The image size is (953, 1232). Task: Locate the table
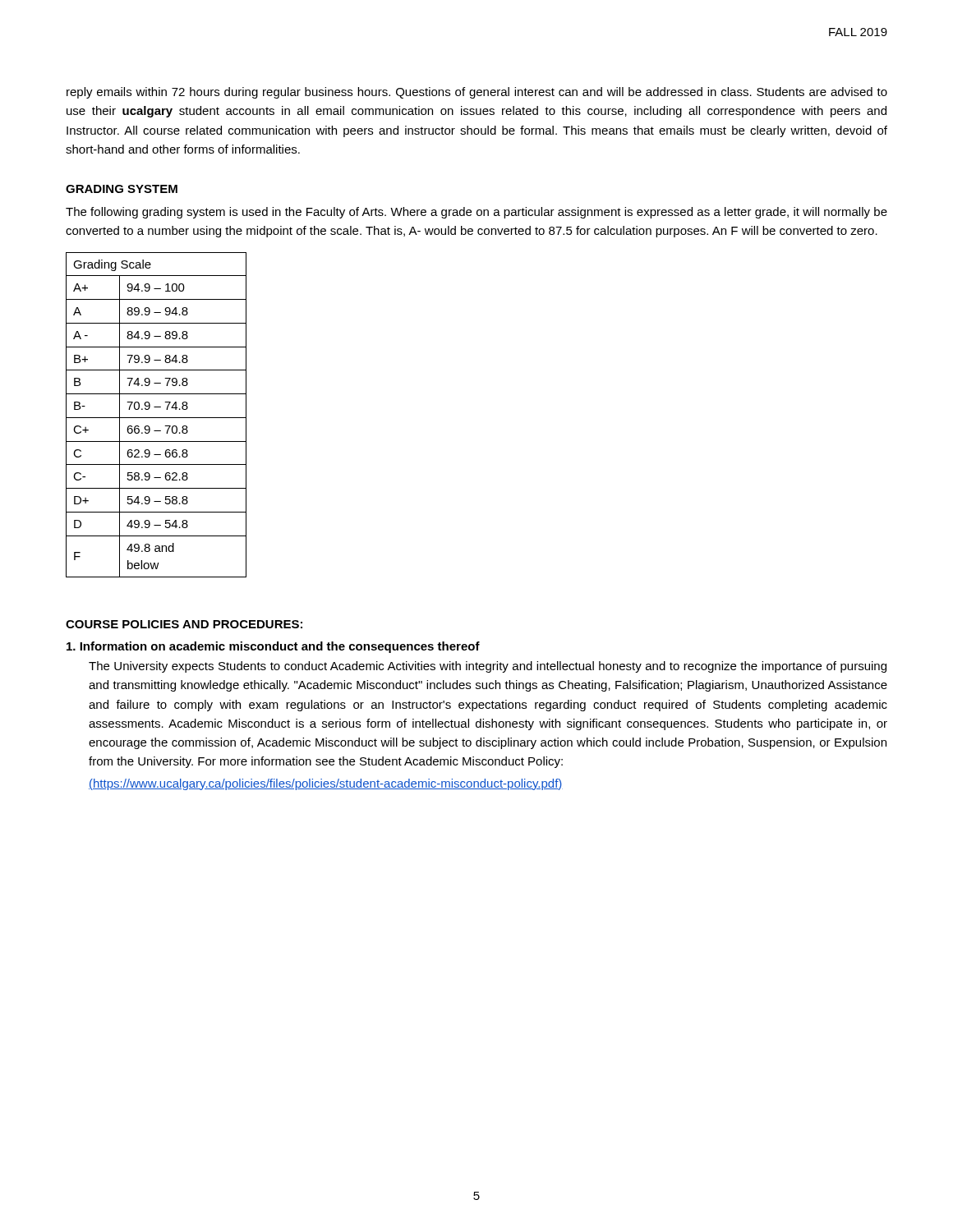pos(476,415)
